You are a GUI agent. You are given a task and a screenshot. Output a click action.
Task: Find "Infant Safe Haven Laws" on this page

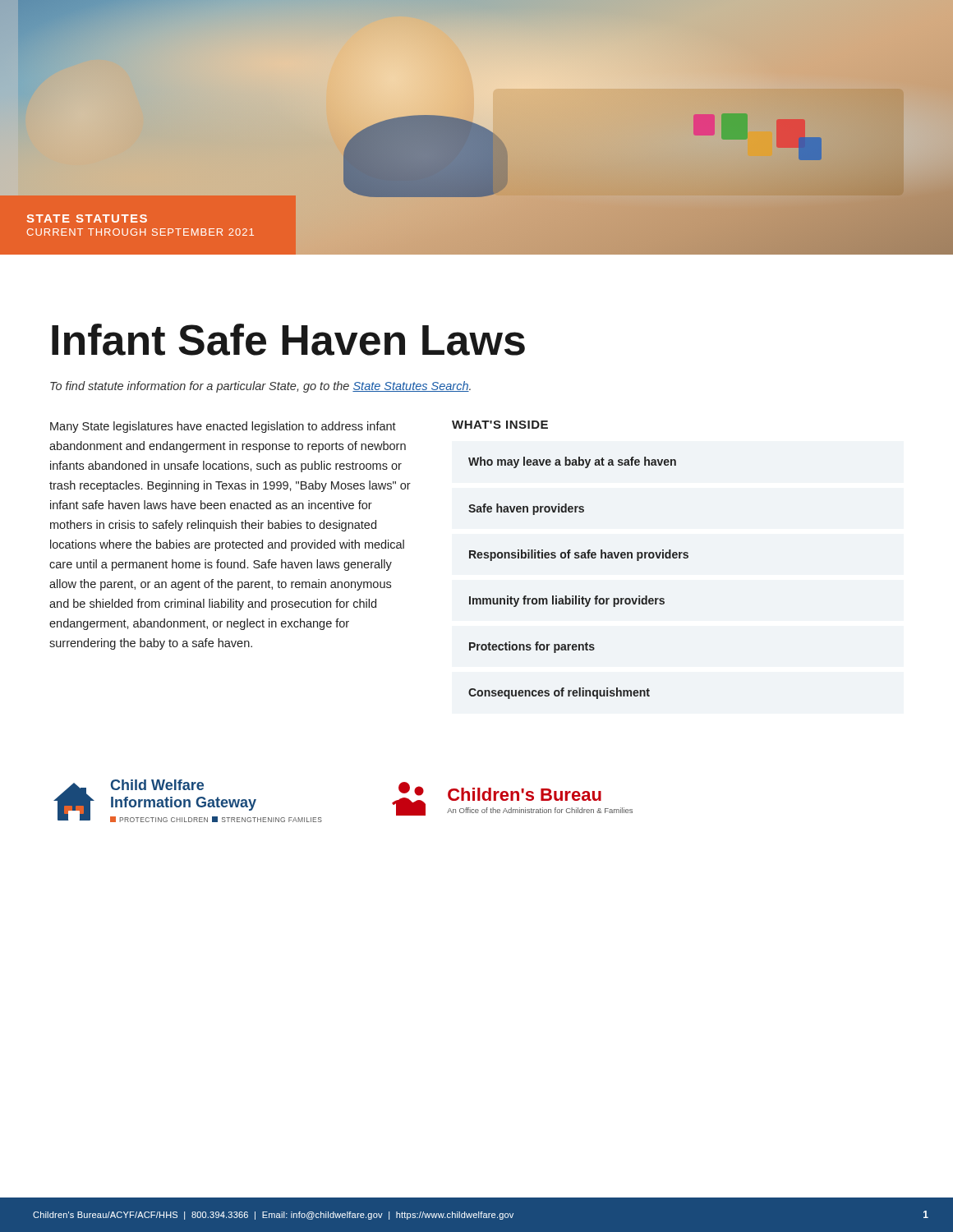[x=288, y=340]
